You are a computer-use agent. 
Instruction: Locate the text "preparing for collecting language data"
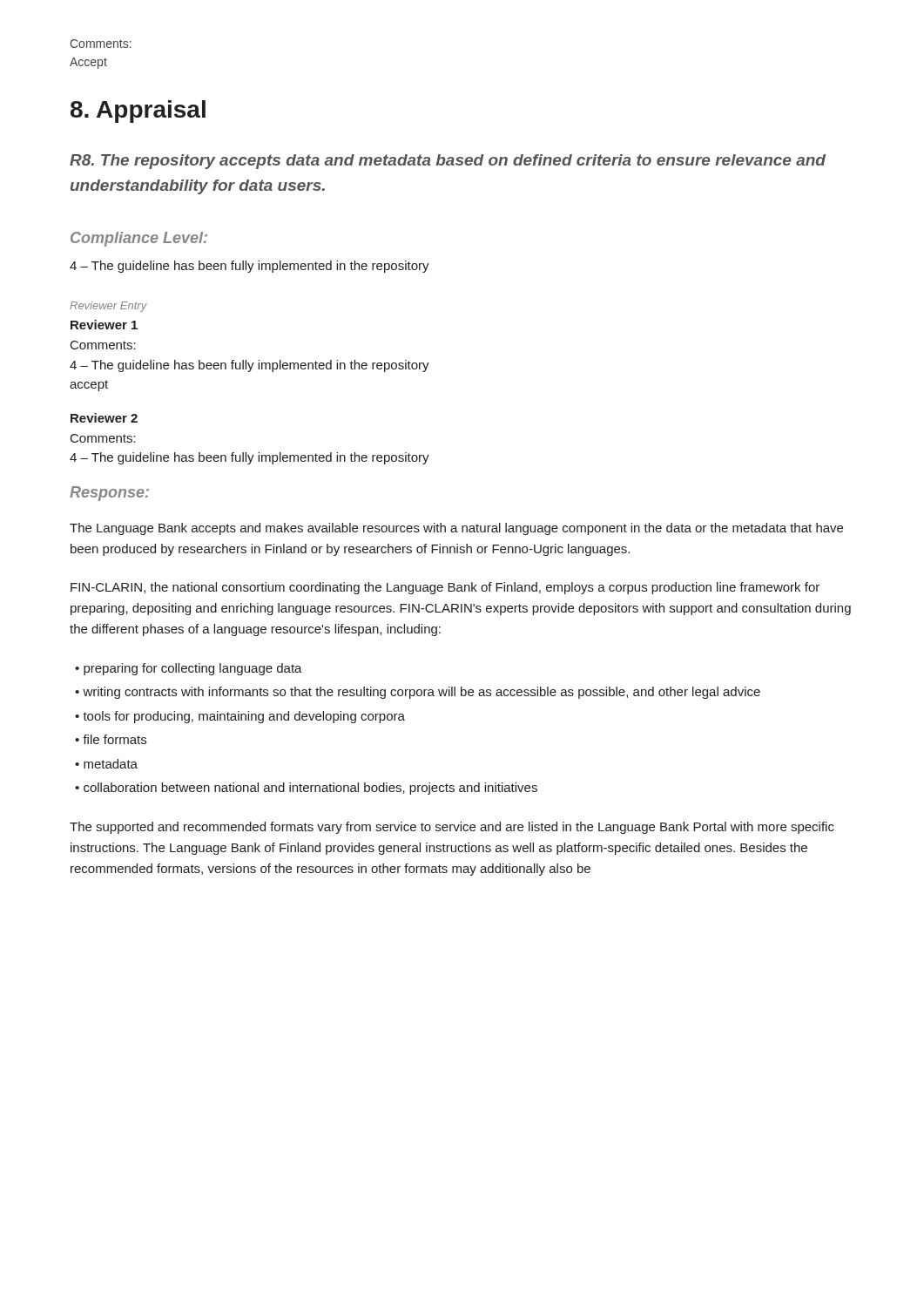tap(192, 667)
